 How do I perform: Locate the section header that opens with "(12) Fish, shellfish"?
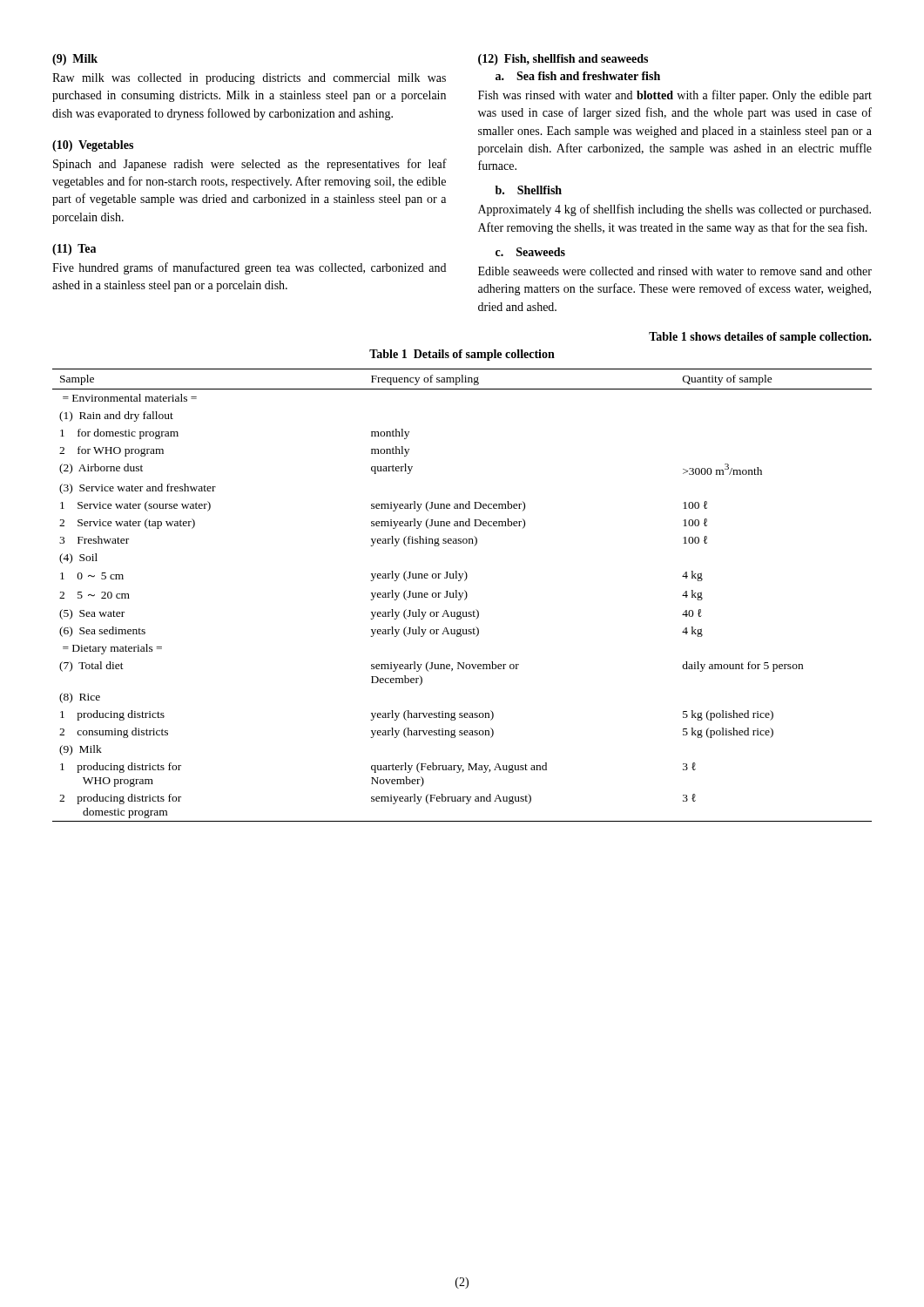pos(563,59)
